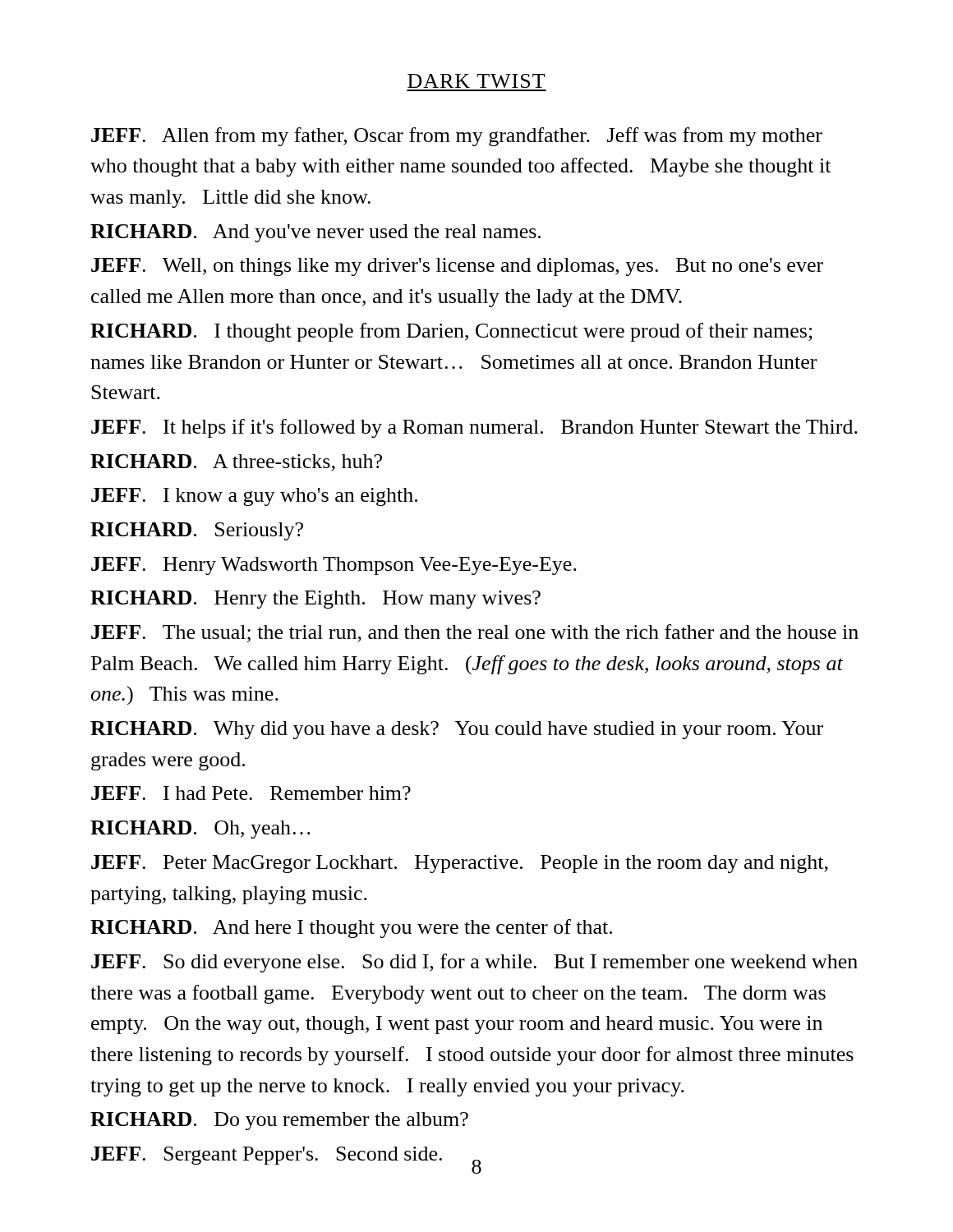Select the text that says "RICHARD. A three-sticks, huh?"
Image resolution: width=953 pixels, height=1232 pixels.
[237, 461]
